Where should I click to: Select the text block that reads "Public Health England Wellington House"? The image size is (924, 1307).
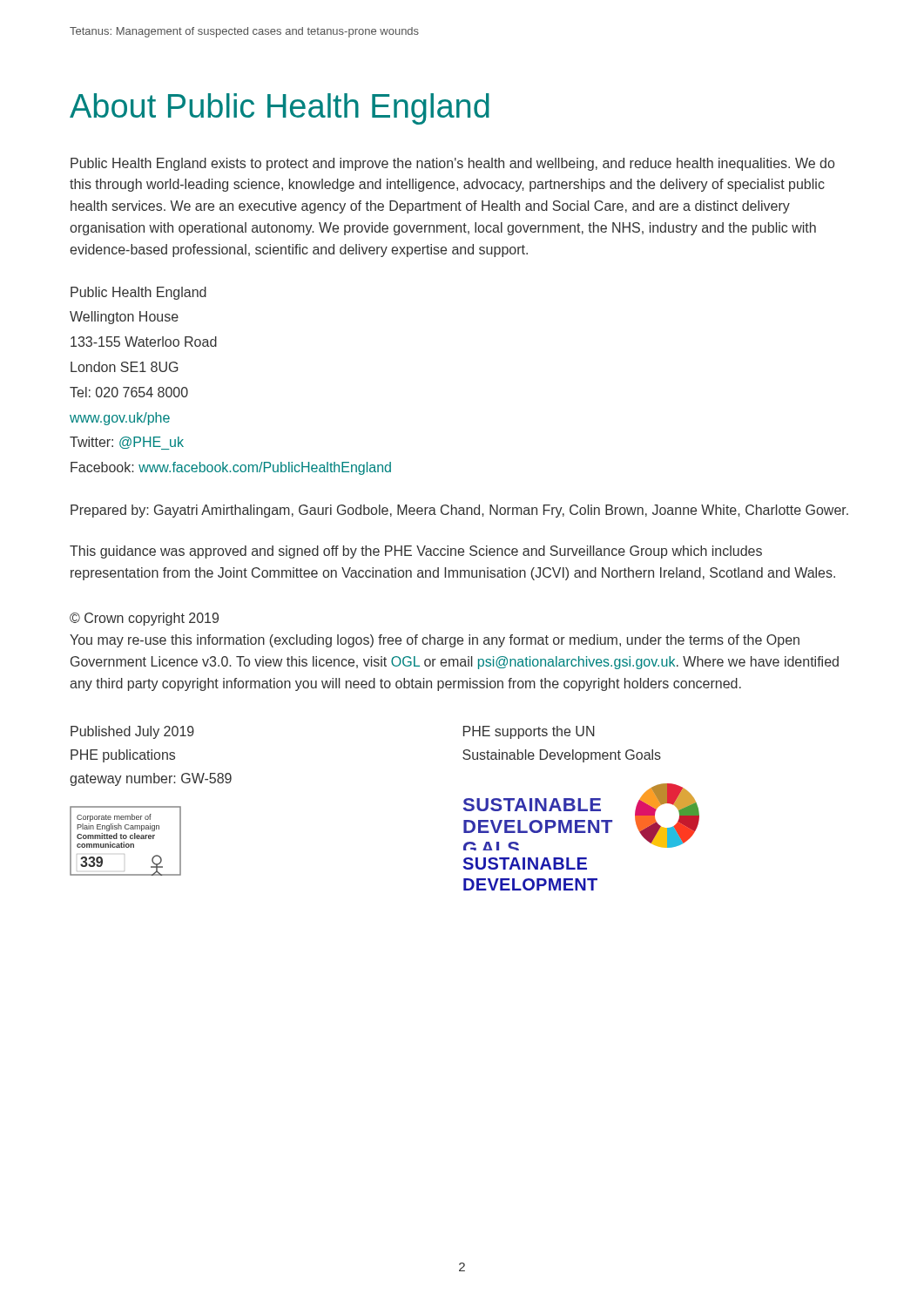coord(138,293)
